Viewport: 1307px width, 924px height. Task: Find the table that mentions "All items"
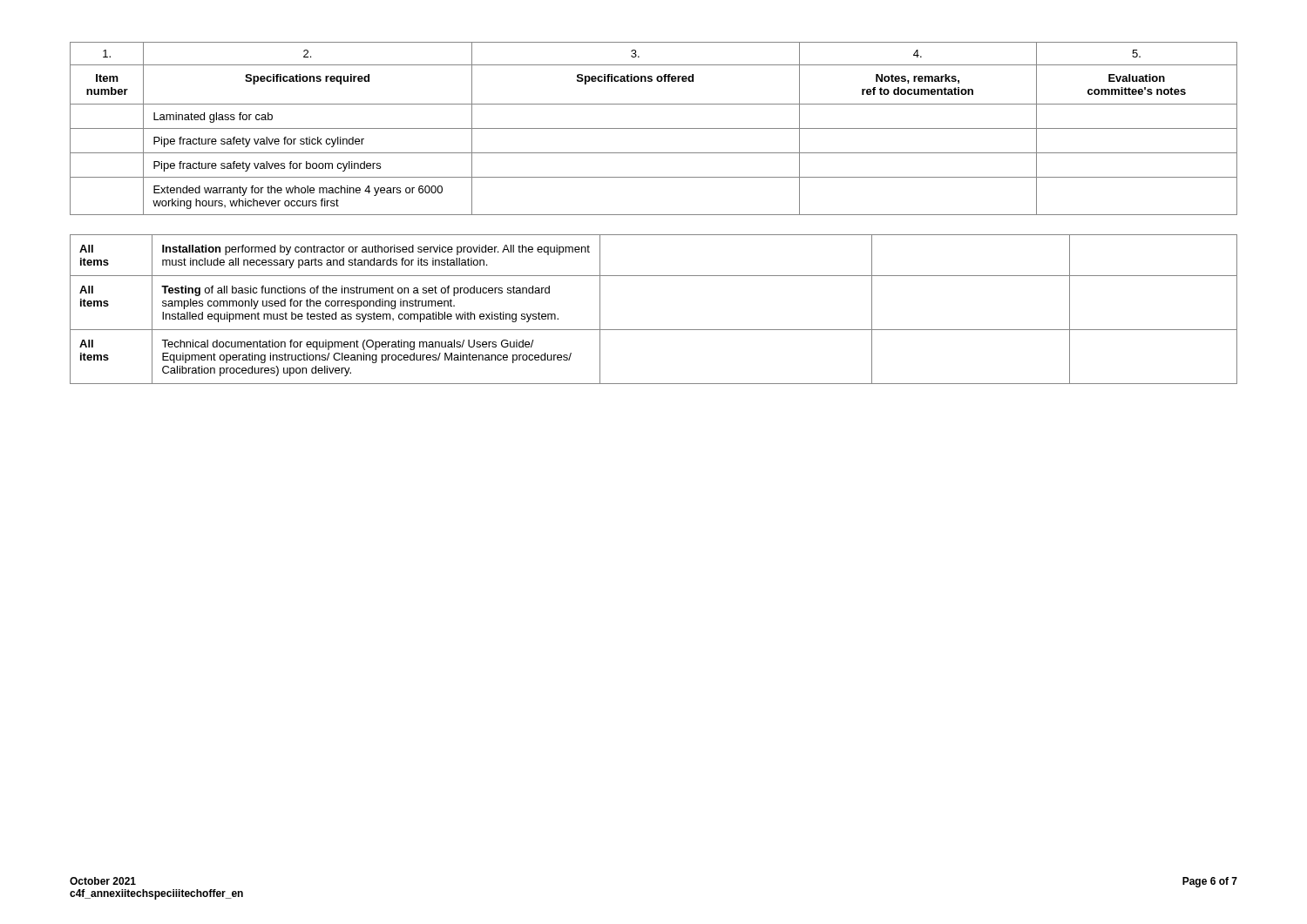click(x=654, y=309)
